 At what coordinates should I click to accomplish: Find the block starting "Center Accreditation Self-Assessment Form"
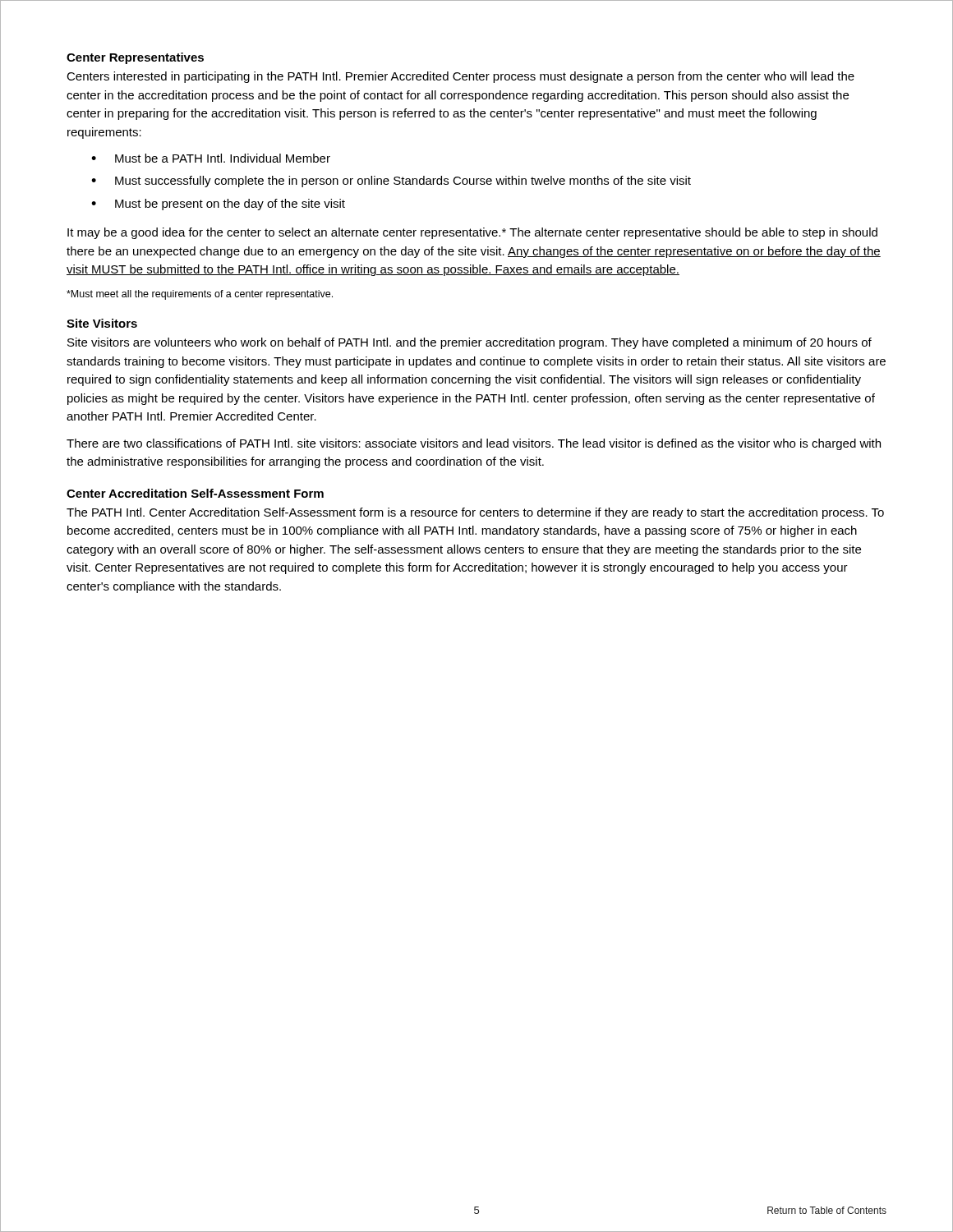click(195, 493)
